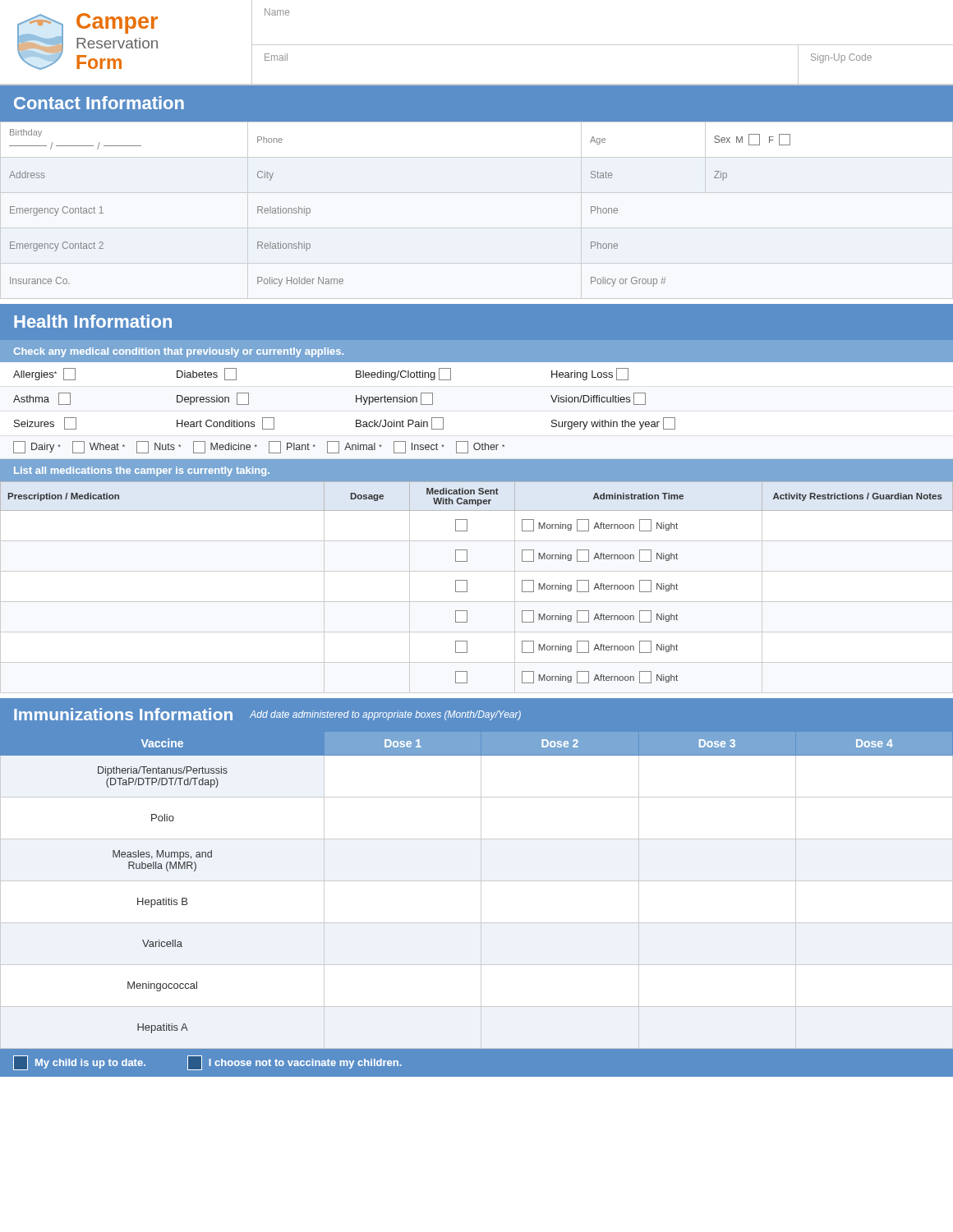Click on the text block that says "My child is up to date. I"
The width and height of the screenshot is (953, 1232).
click(208, 1063)
